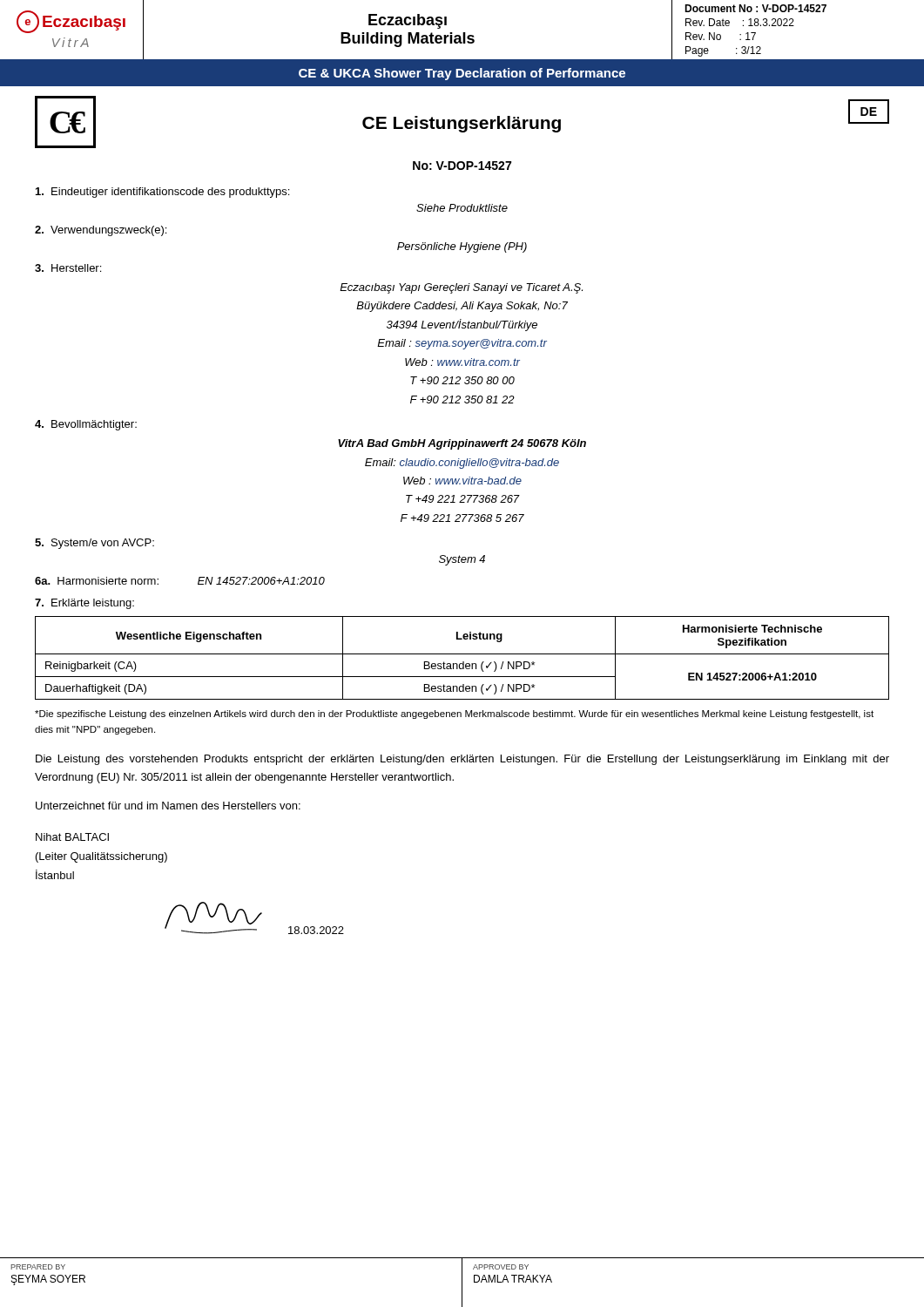Select the logo
Screen dimensions: 1307x924
coord(65,122)
